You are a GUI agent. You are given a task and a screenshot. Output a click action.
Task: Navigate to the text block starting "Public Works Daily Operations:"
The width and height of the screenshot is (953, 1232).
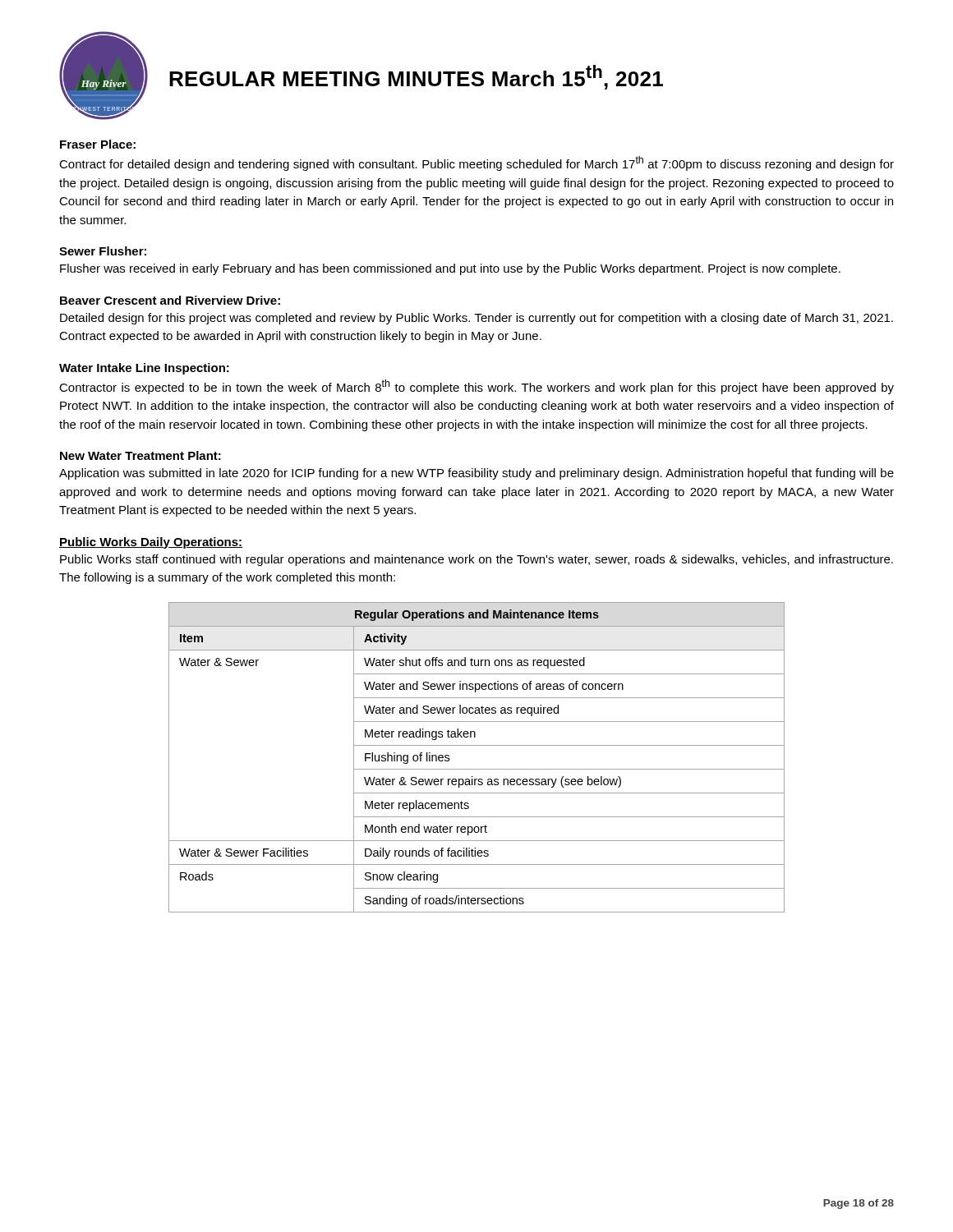(151, 541)
